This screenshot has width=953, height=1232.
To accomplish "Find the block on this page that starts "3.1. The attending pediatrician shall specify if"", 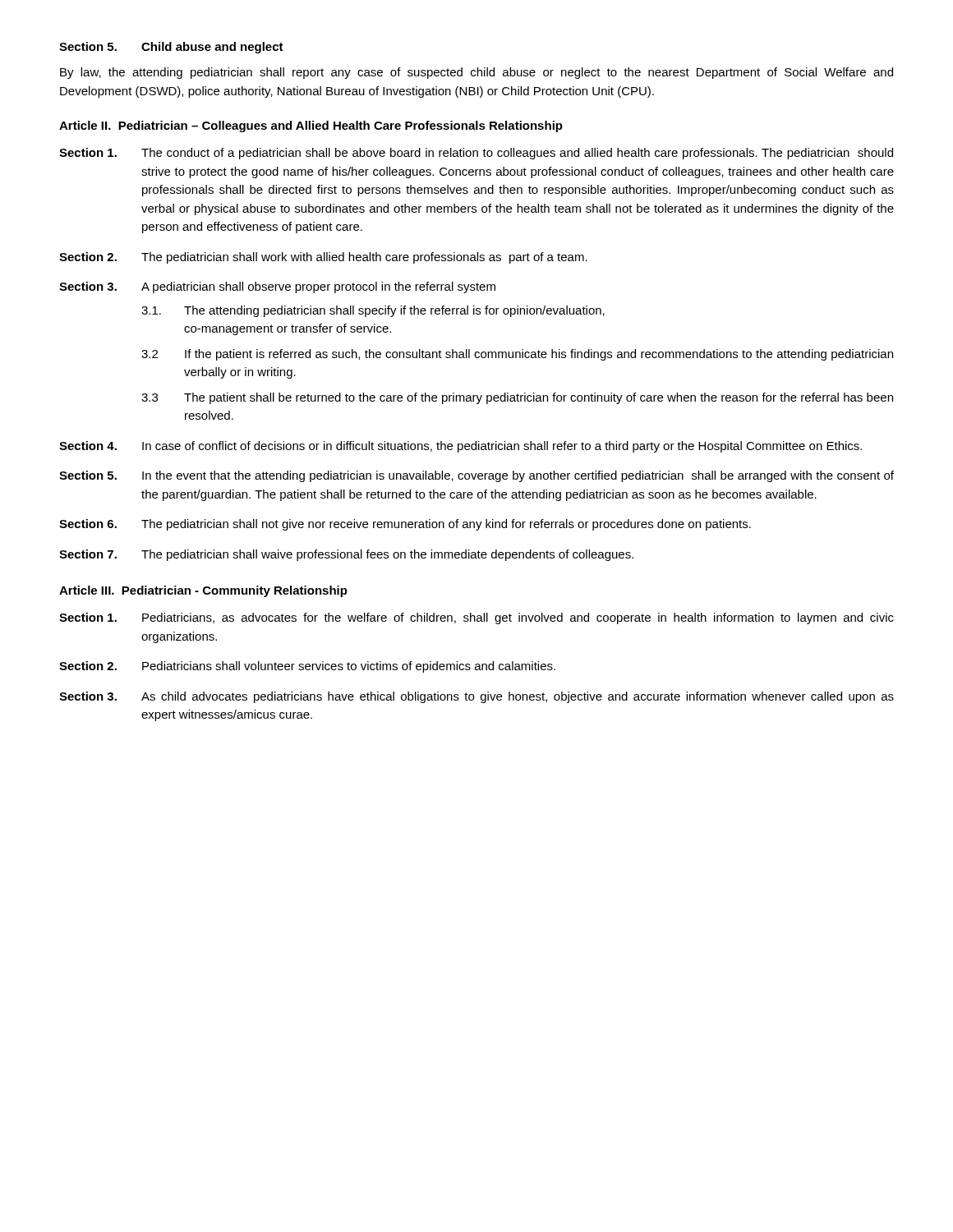I will pyautogui.click(x=518, y=319).
